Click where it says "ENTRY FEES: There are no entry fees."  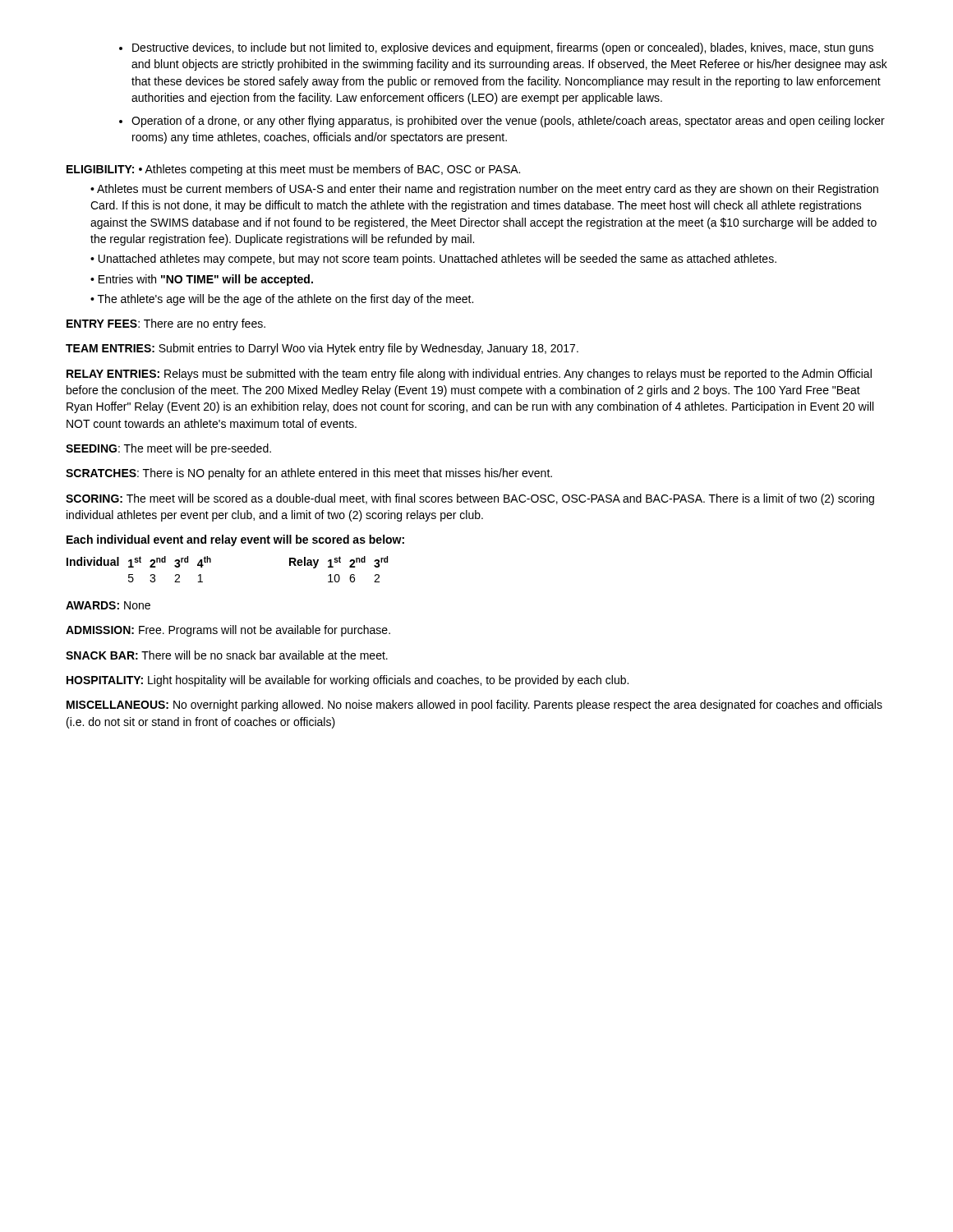[x=166, y=324]
